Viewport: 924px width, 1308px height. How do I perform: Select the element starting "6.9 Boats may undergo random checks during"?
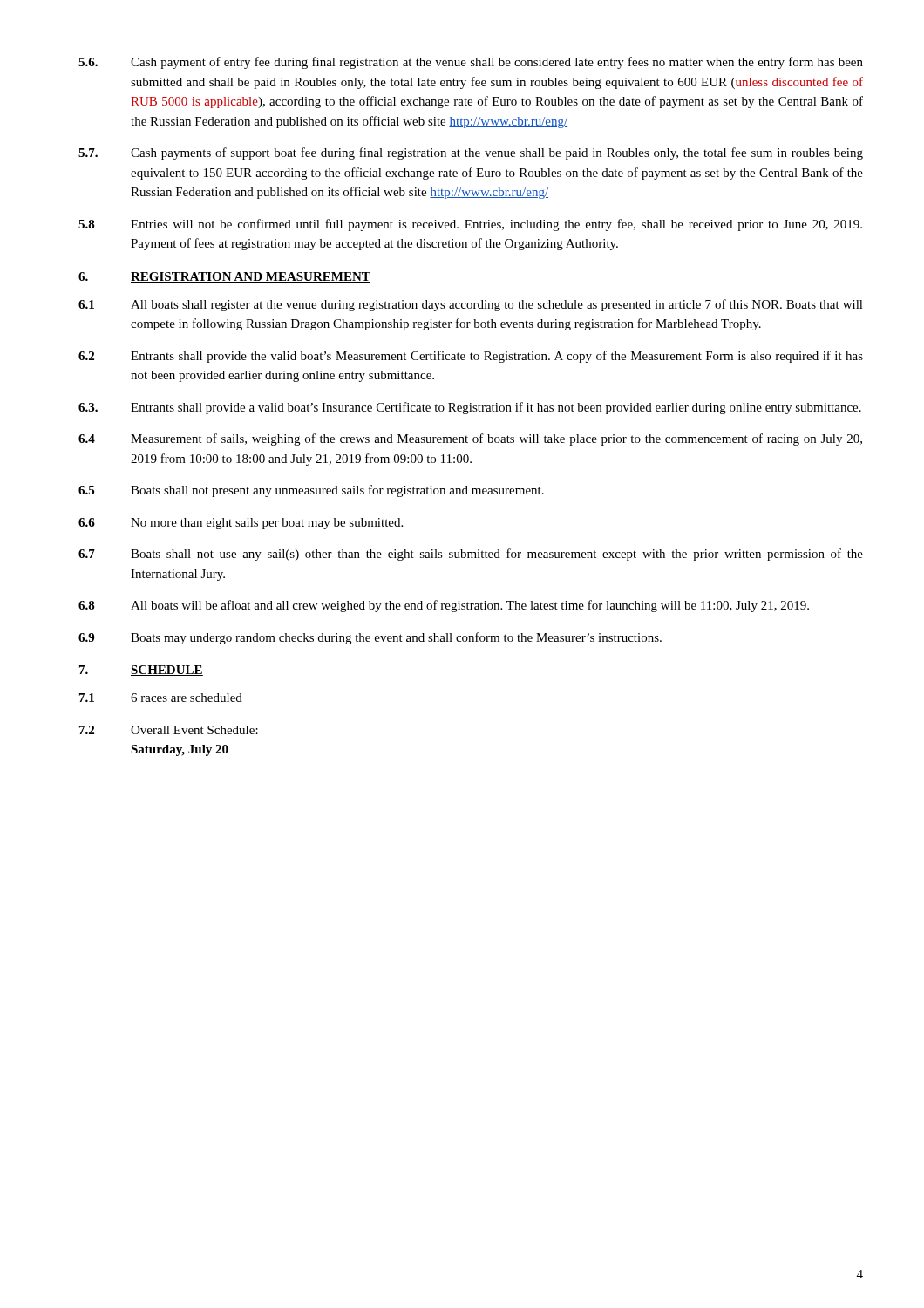[471, 637]
